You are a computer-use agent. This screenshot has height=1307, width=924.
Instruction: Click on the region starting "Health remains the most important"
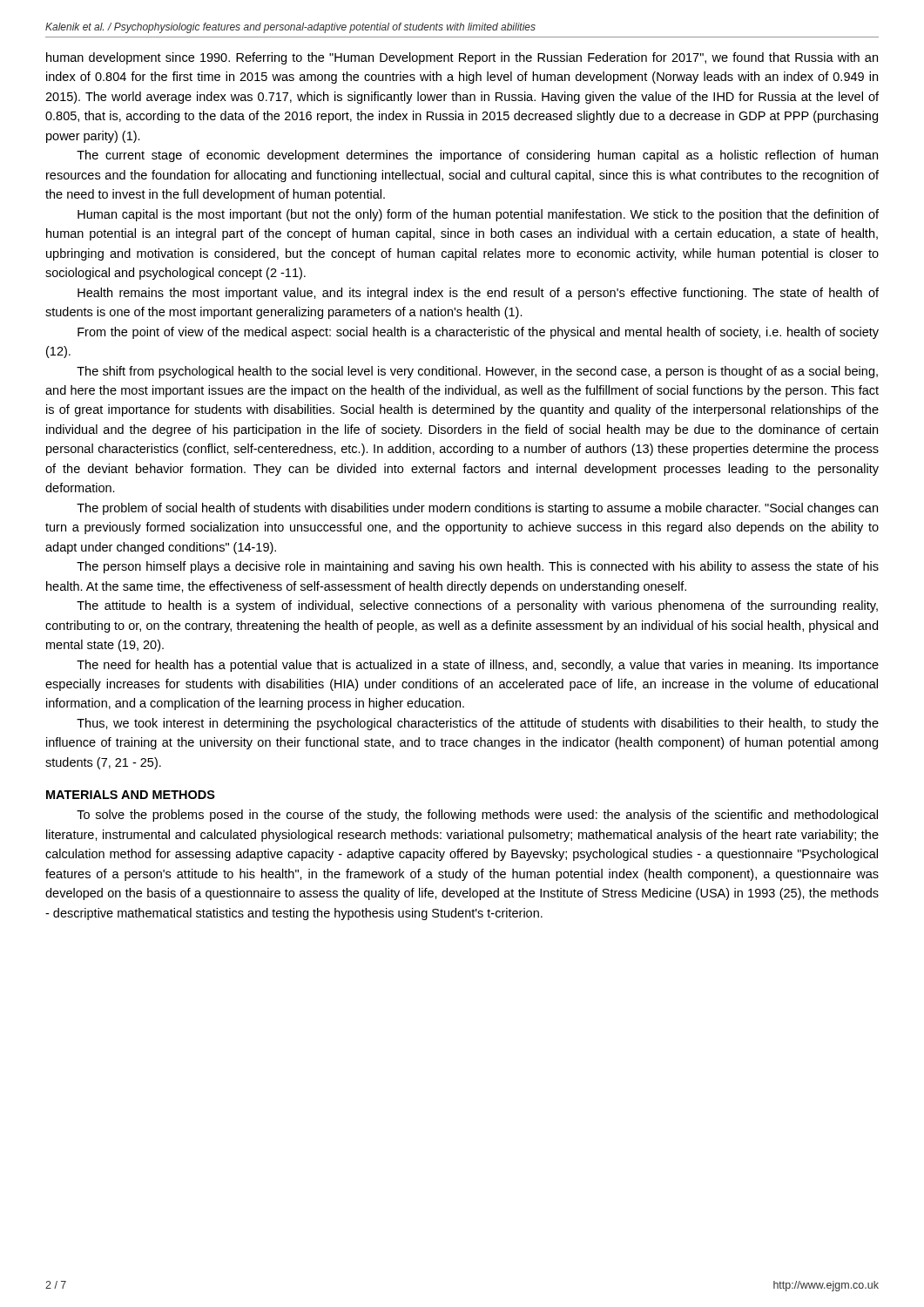[x=462, y=302]
